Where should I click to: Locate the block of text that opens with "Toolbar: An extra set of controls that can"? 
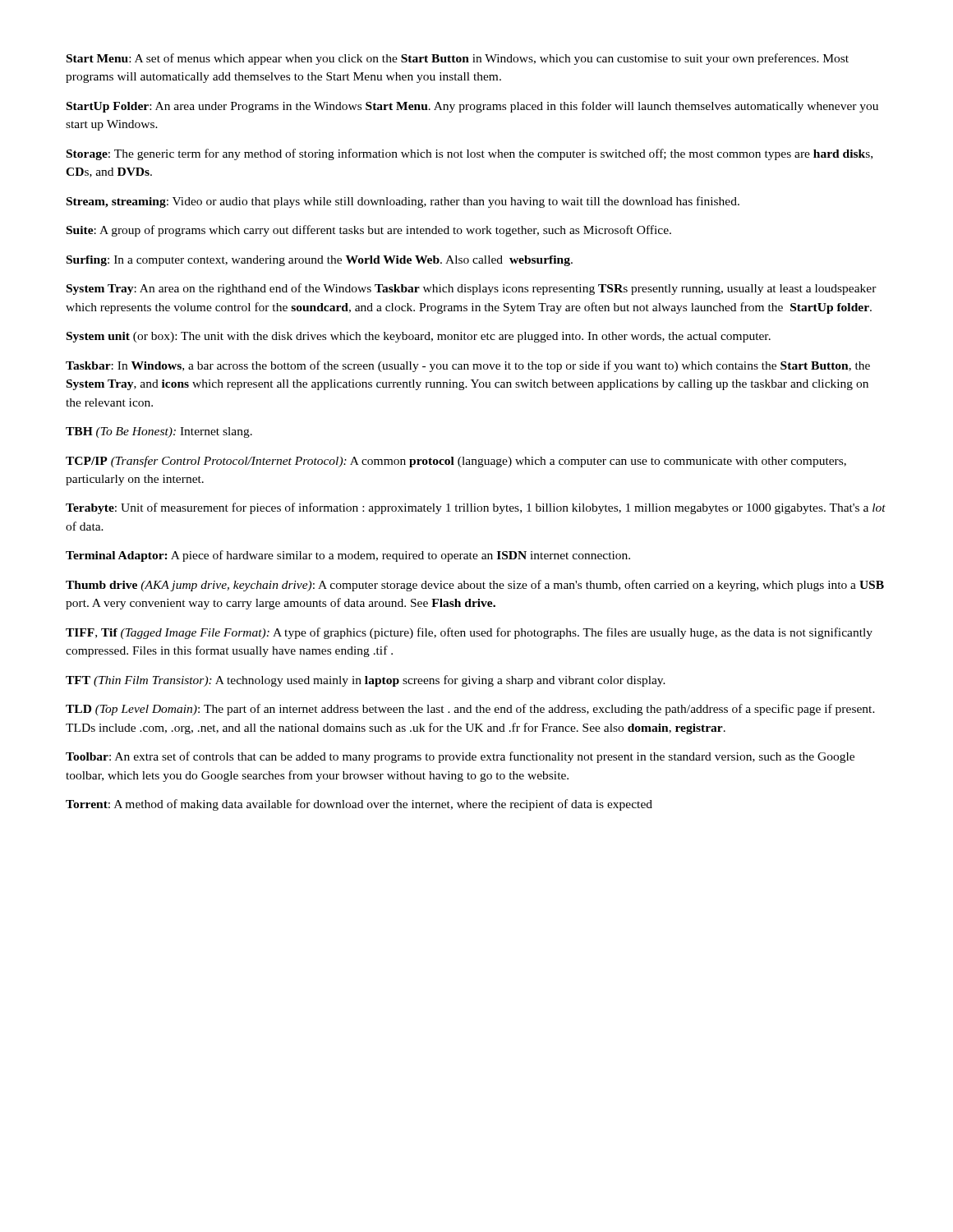point(460,765)
